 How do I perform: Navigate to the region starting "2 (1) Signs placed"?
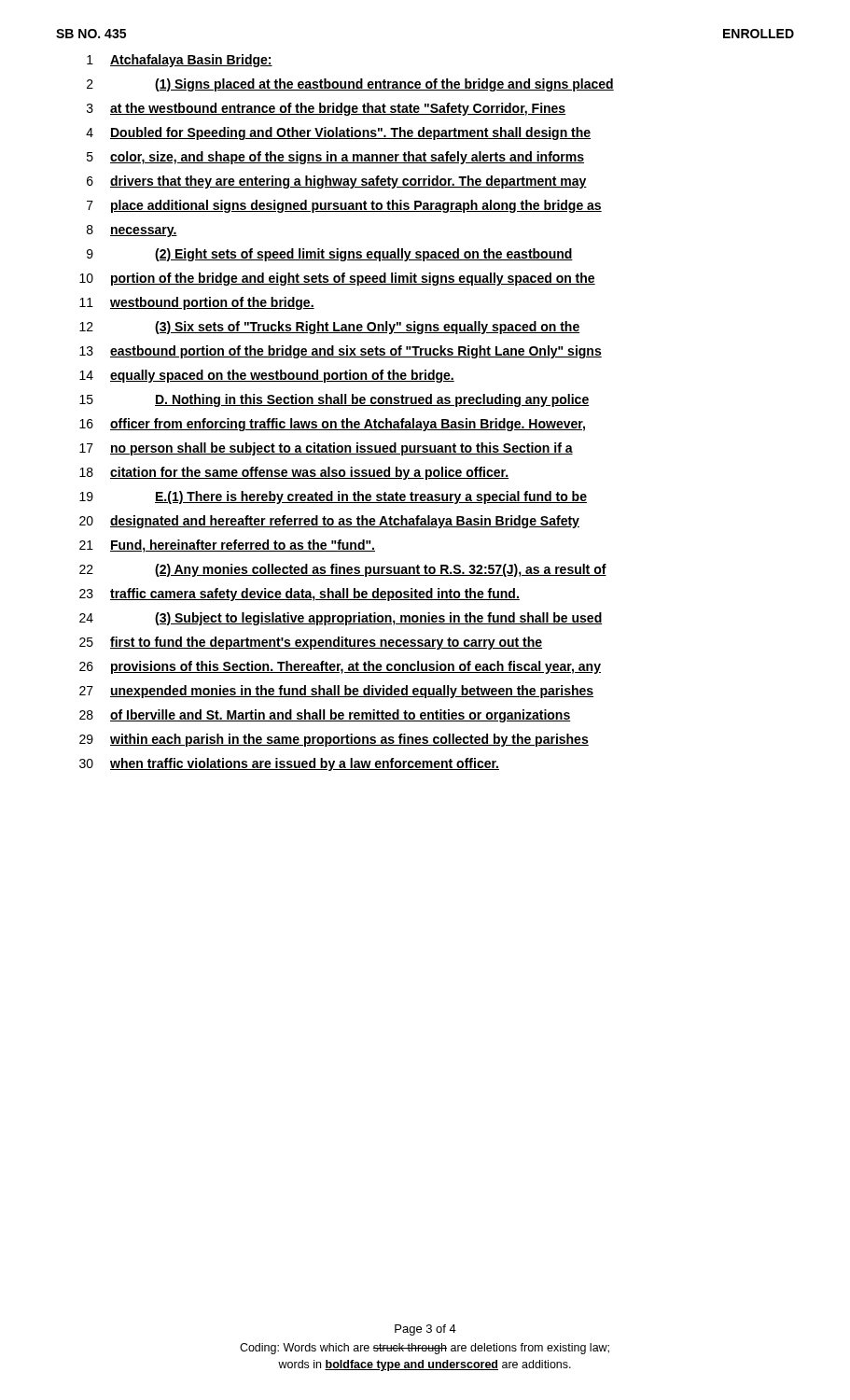[425, 85]
